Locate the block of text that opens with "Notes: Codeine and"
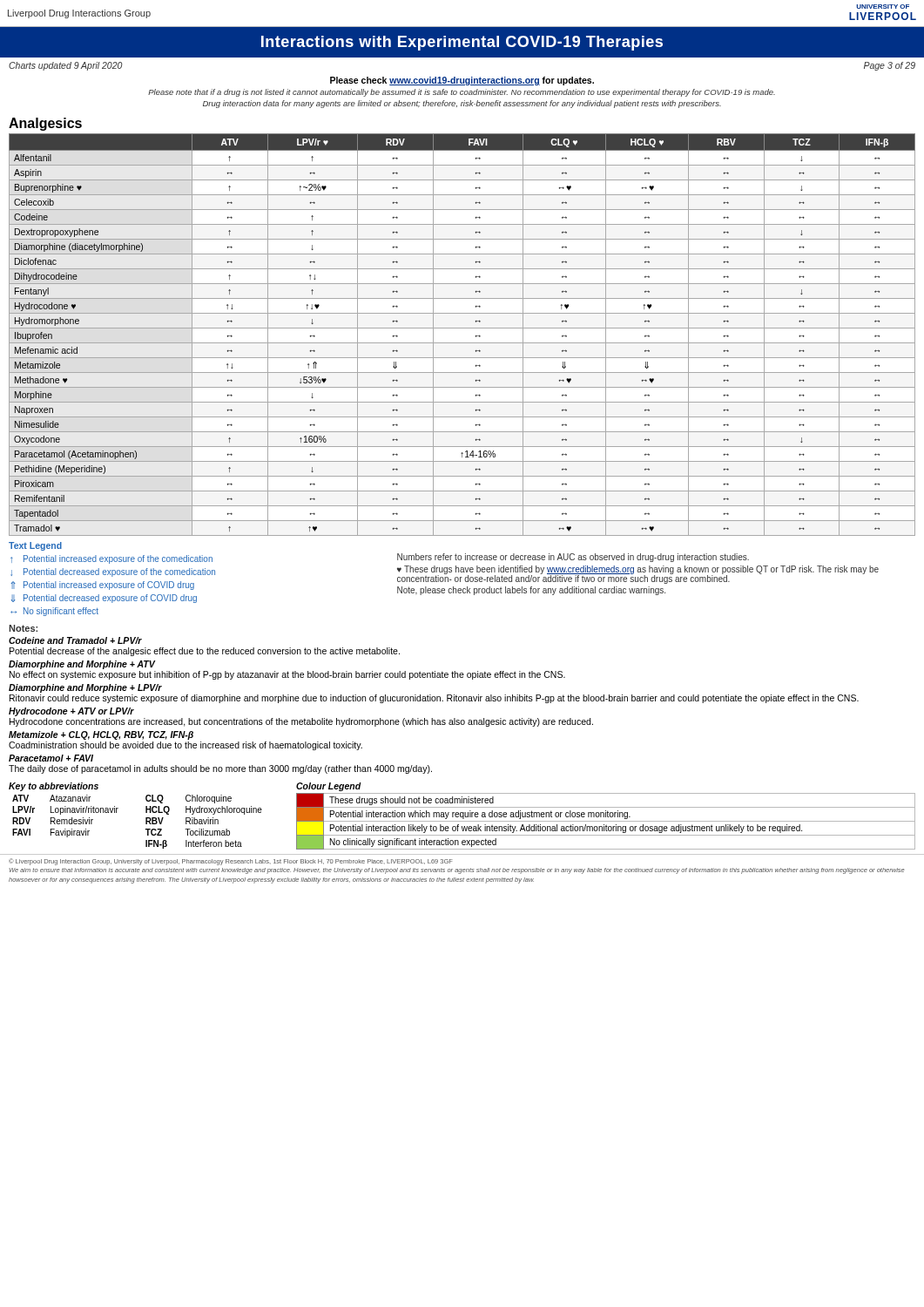Screen dimensions: 1307x924 (462, 698)
